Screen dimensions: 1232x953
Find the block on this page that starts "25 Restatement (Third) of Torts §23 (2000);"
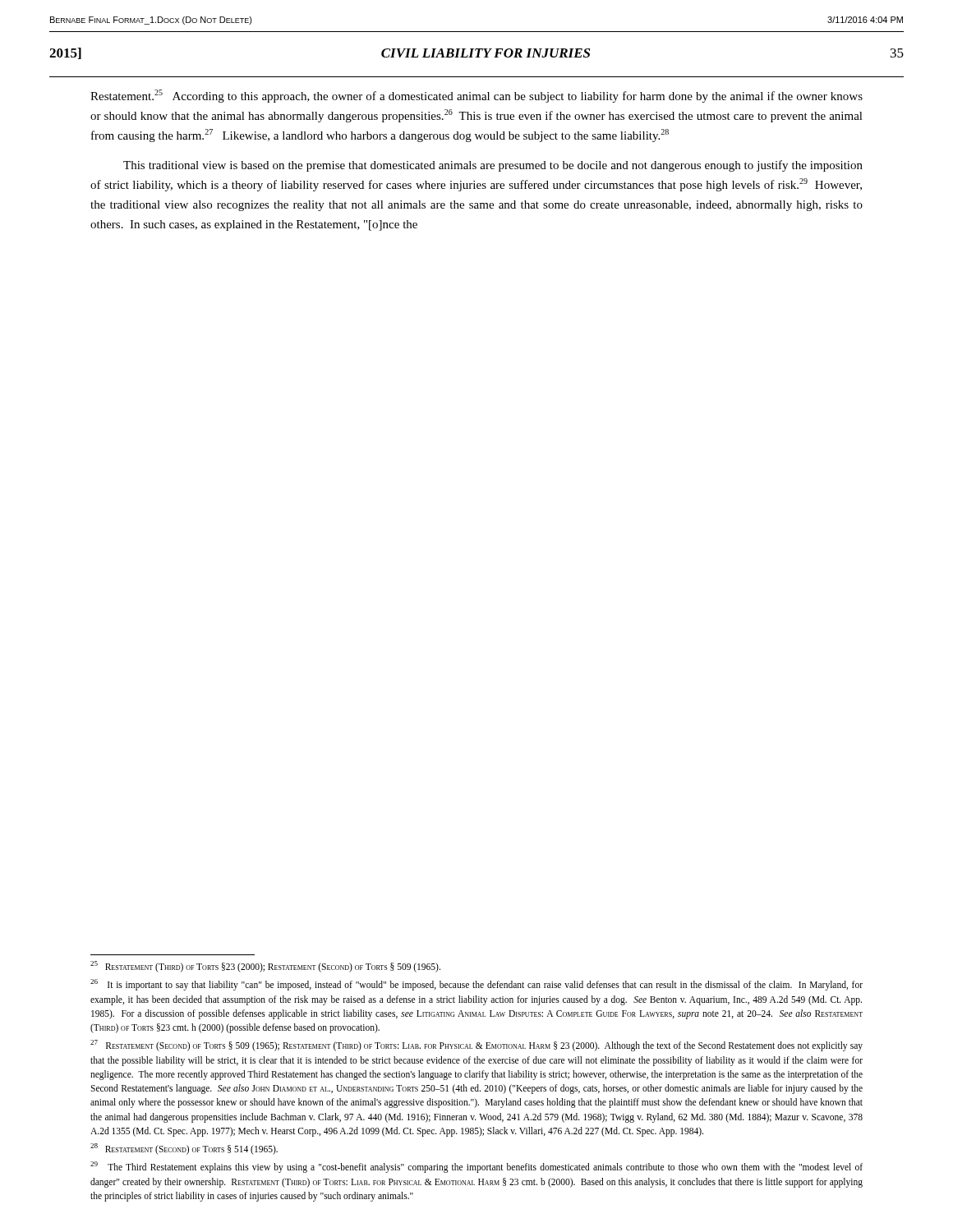click(x=266, y=966)
